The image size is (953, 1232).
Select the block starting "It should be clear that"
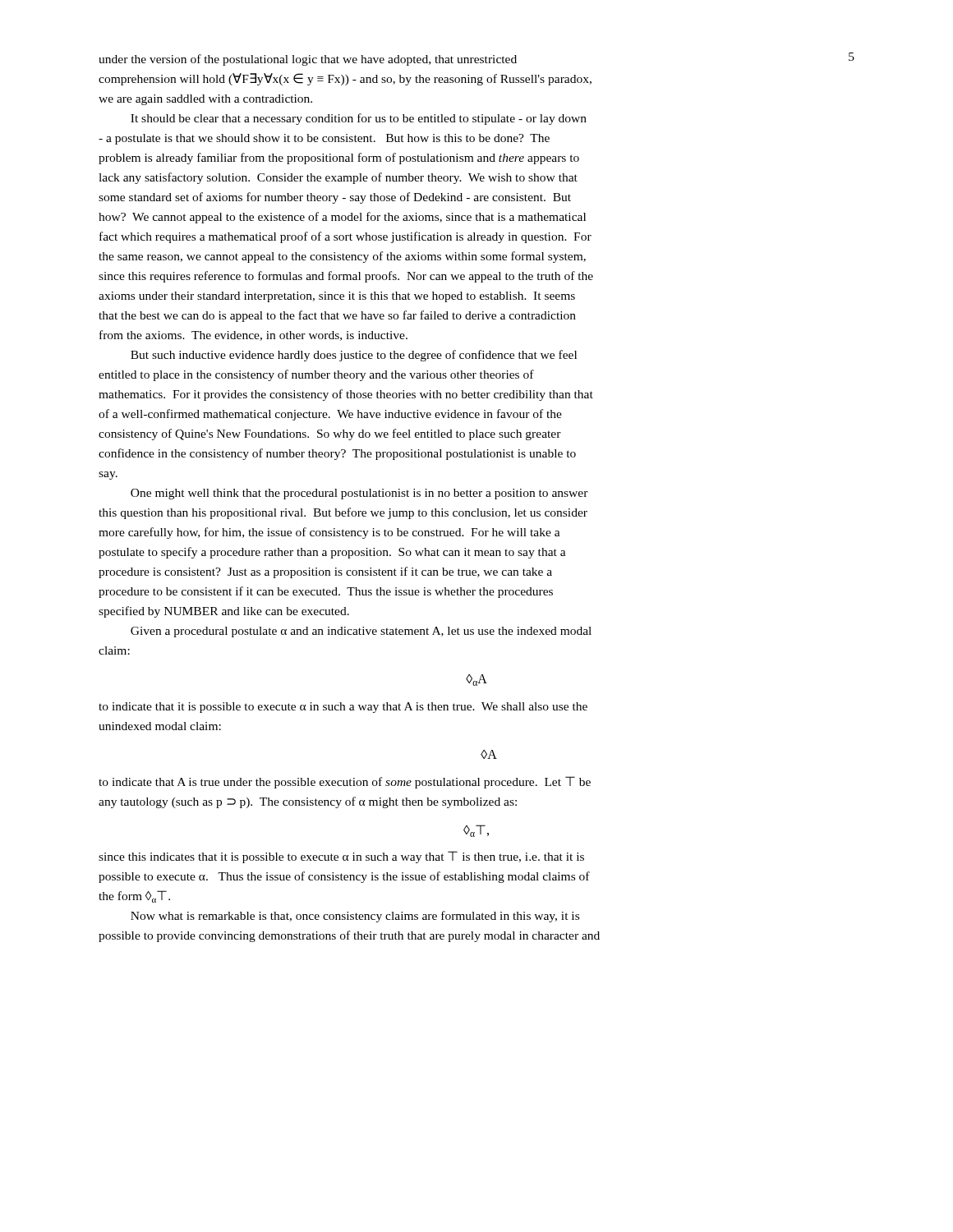(x=476, y=227)
